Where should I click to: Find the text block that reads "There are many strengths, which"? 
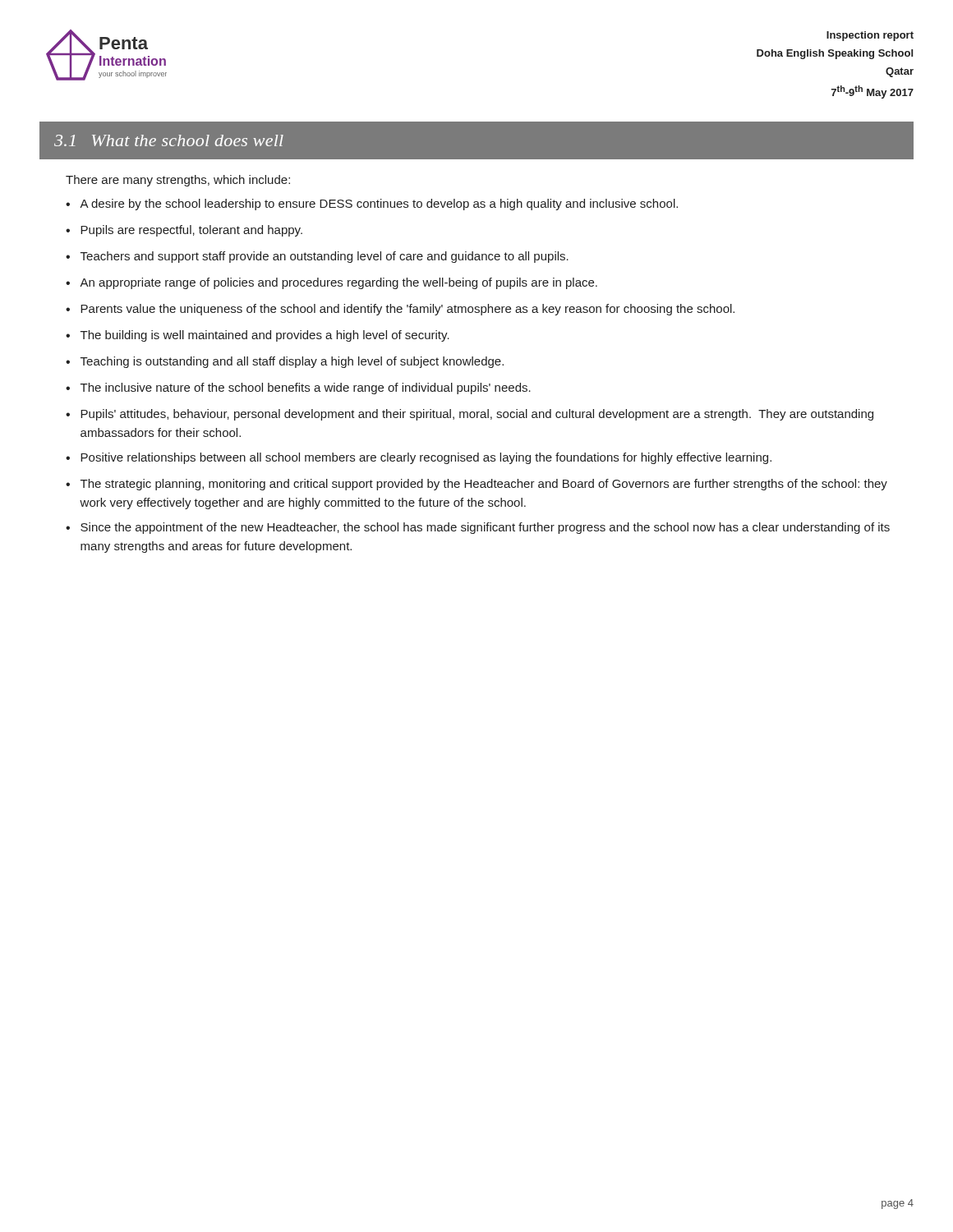tap(178, 179)
